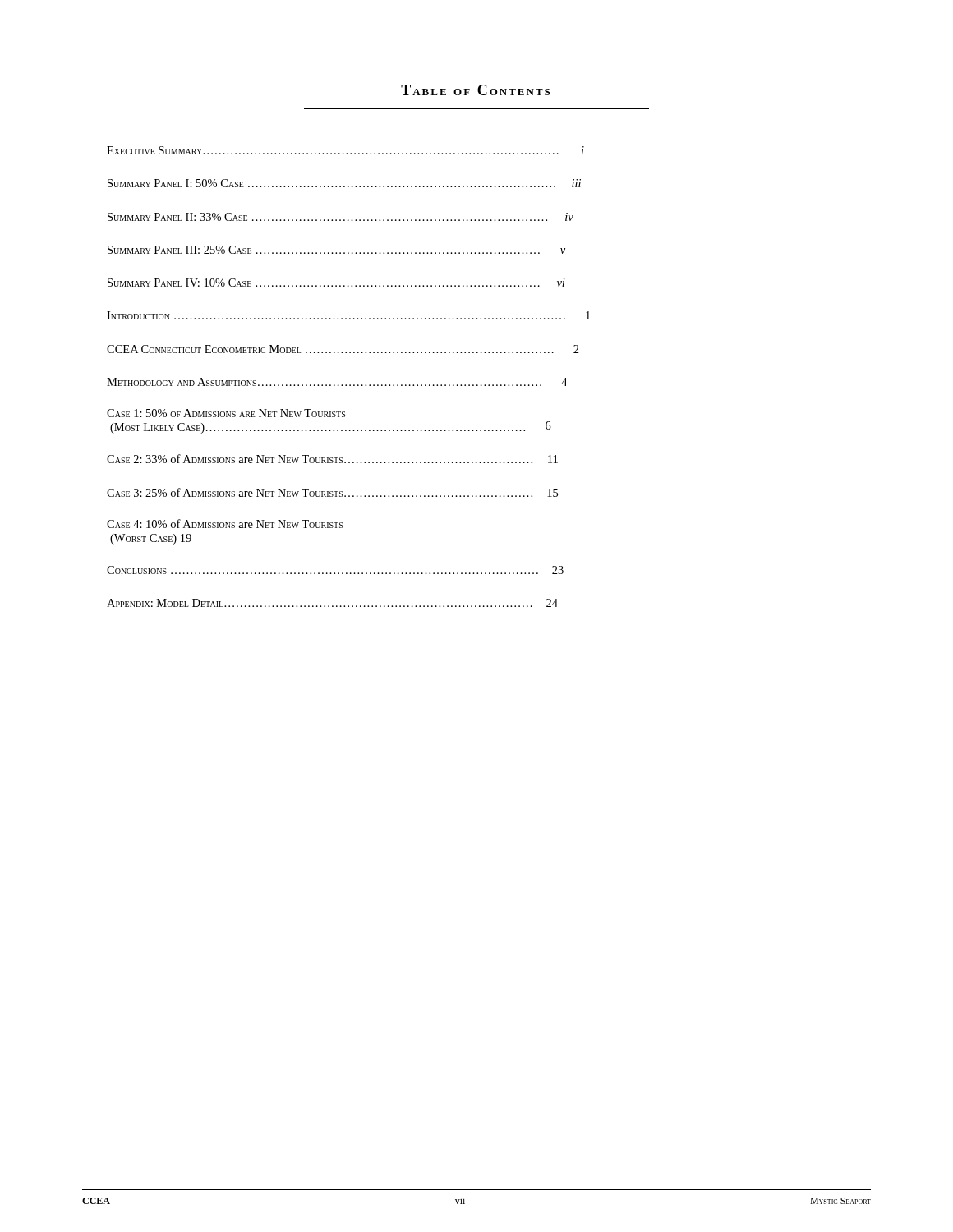Find "Table of Contents" on this page
Image resolution: width=953 pixels, height=1232 pixels.
[476, 96]
